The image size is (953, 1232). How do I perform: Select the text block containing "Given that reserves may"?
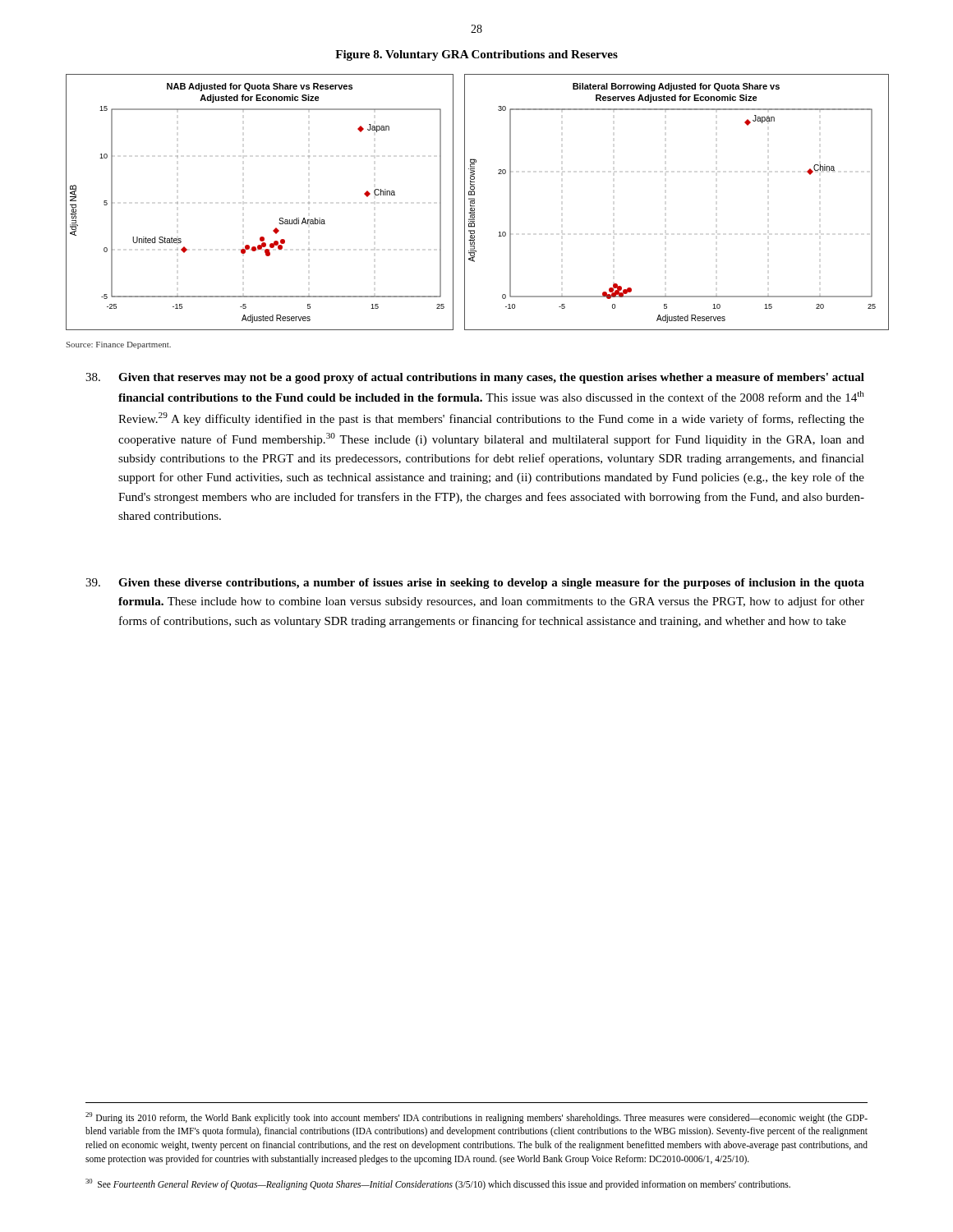coord(475,447)
